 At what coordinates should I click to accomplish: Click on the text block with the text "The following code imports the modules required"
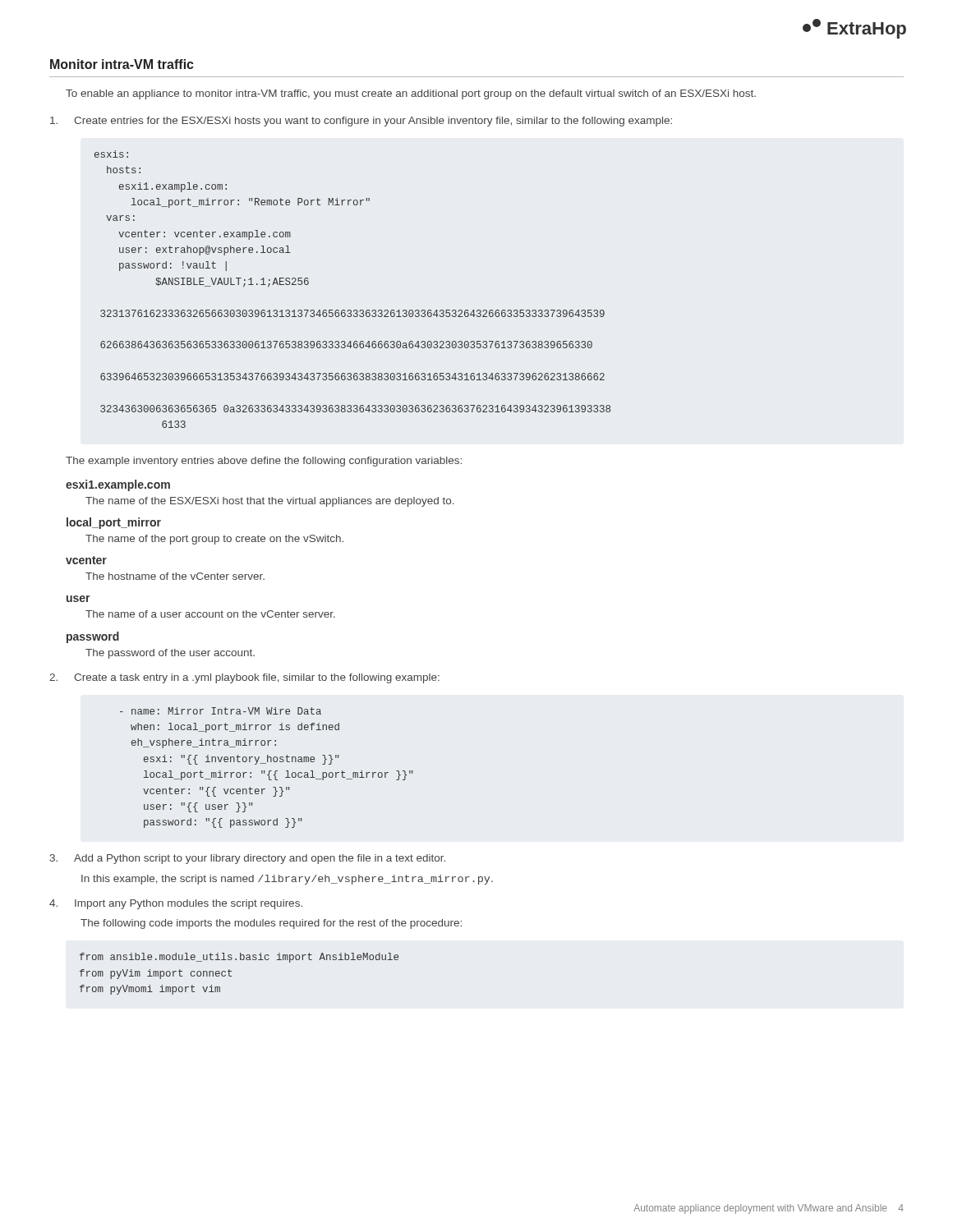coord(272,923)
